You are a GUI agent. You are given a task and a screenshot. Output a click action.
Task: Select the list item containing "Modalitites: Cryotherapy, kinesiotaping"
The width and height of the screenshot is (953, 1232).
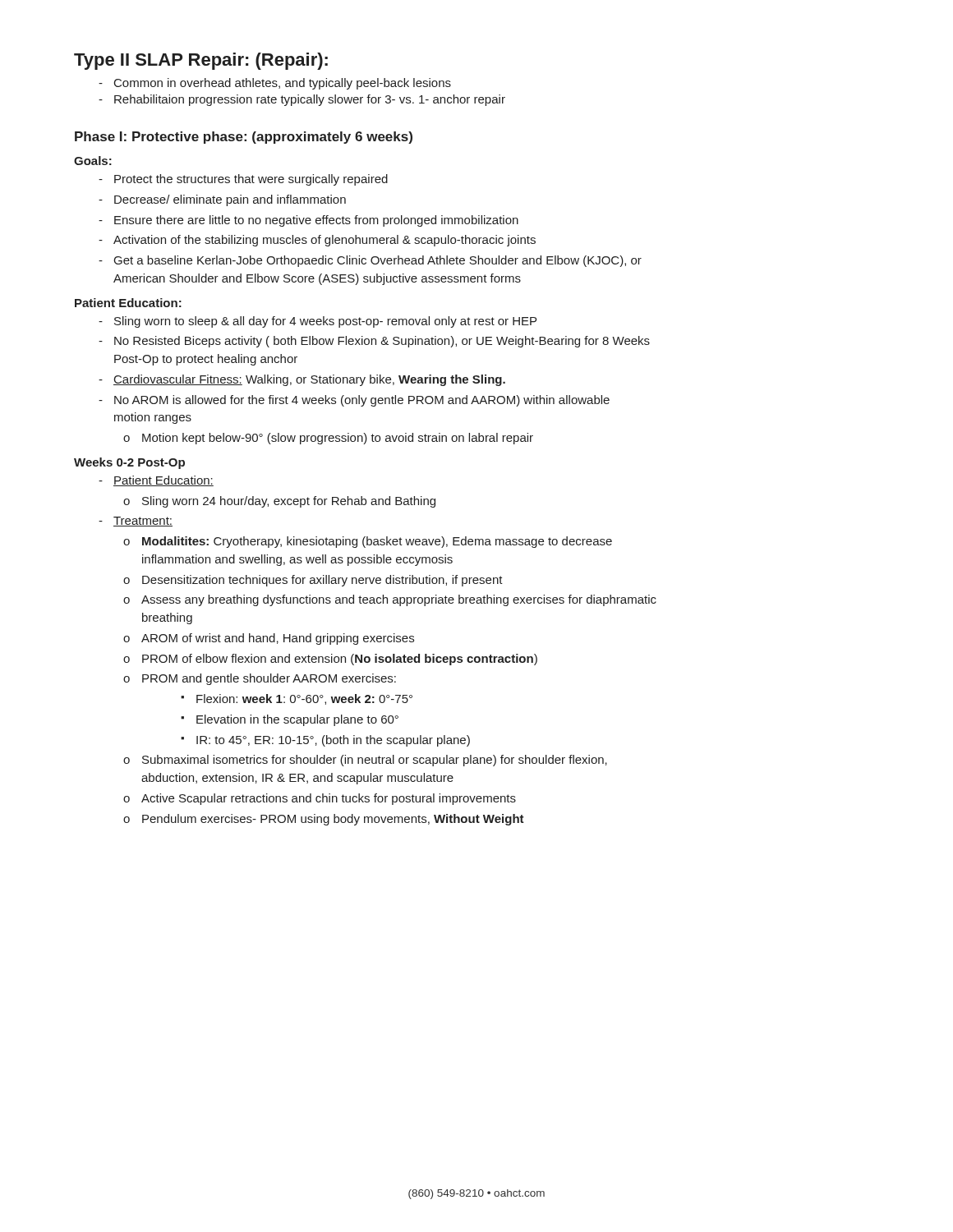[x=377, y=550]
